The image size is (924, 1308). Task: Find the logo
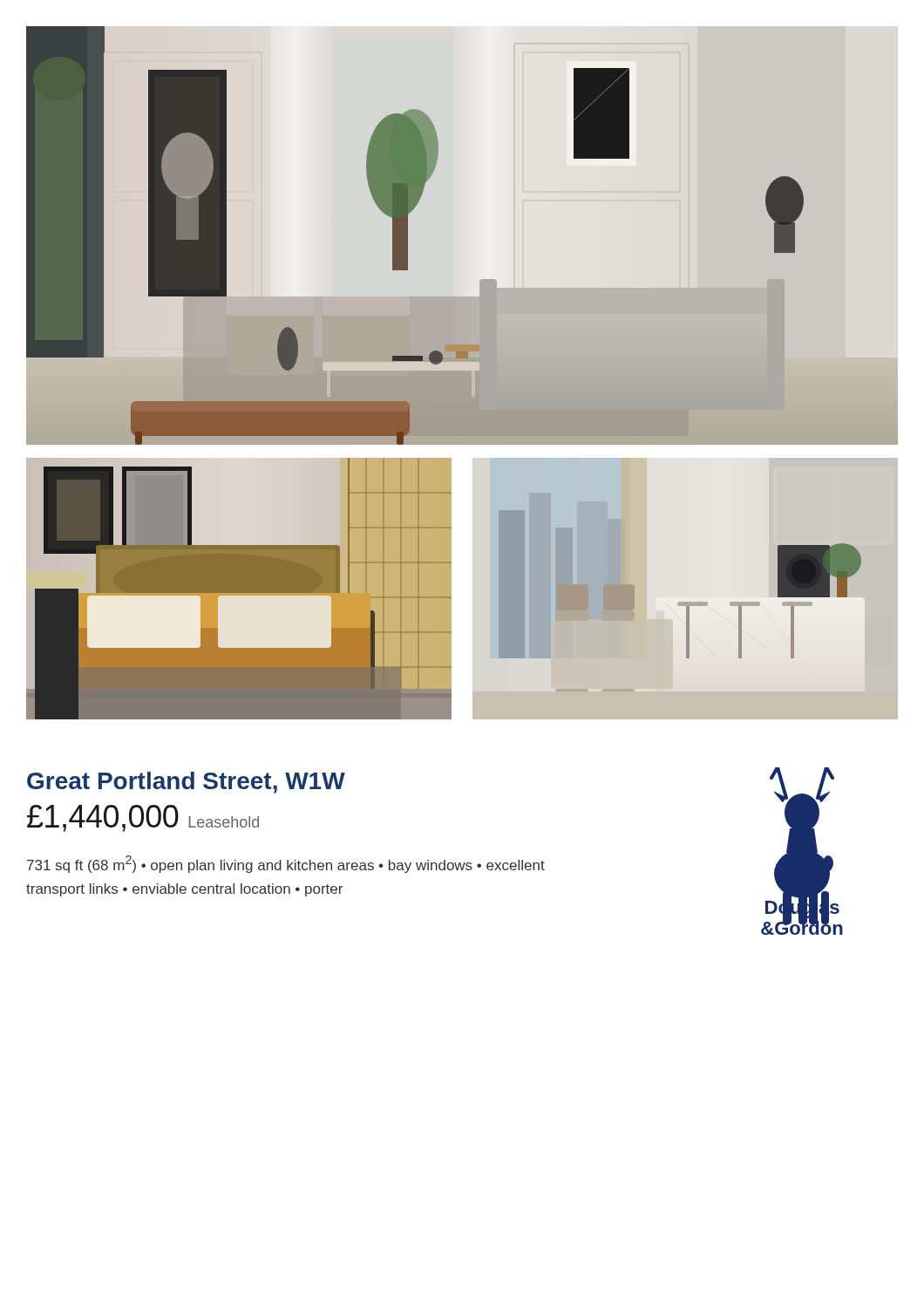(x=802, y=856)
